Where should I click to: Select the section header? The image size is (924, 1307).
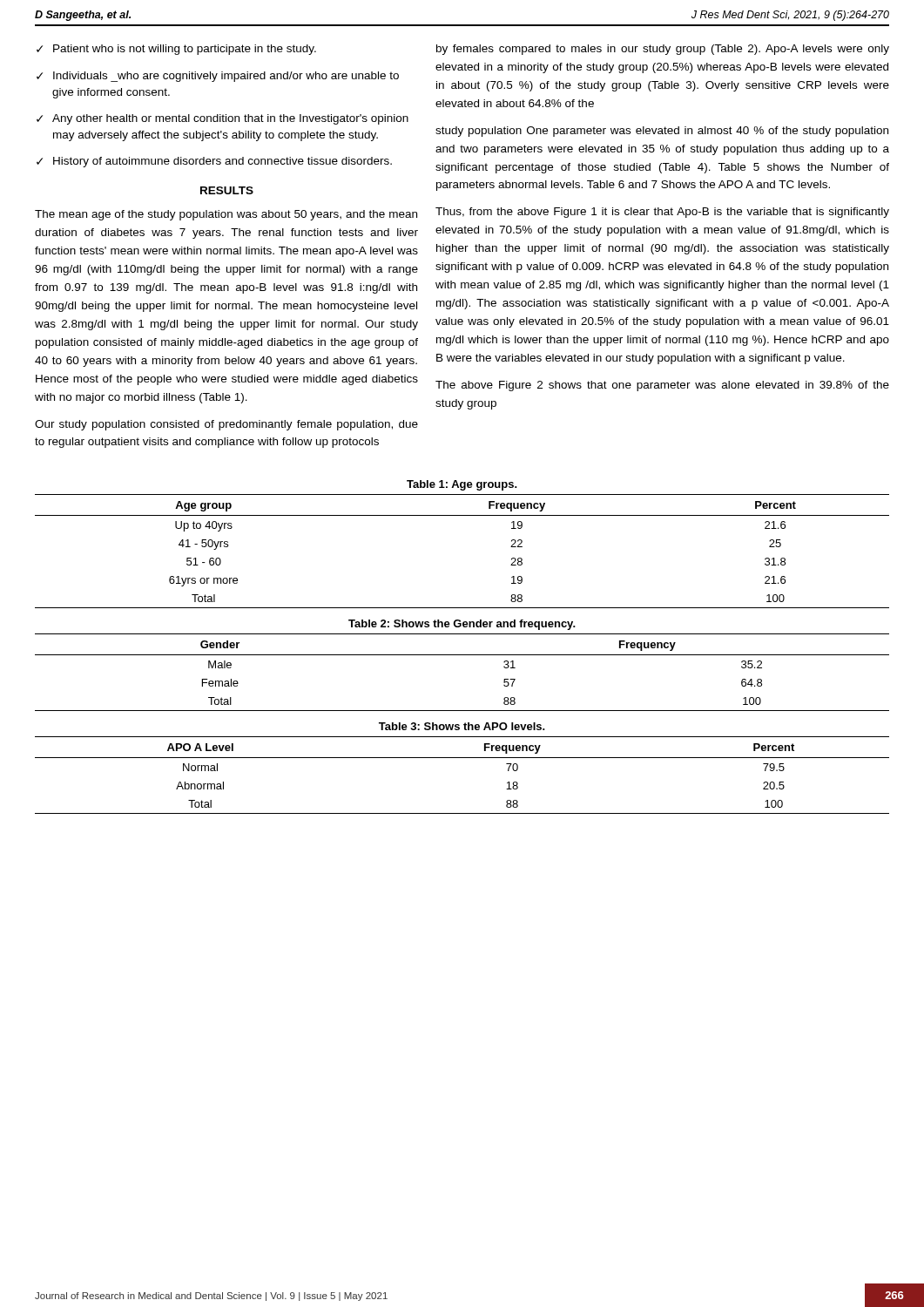[x=226, y=191]
